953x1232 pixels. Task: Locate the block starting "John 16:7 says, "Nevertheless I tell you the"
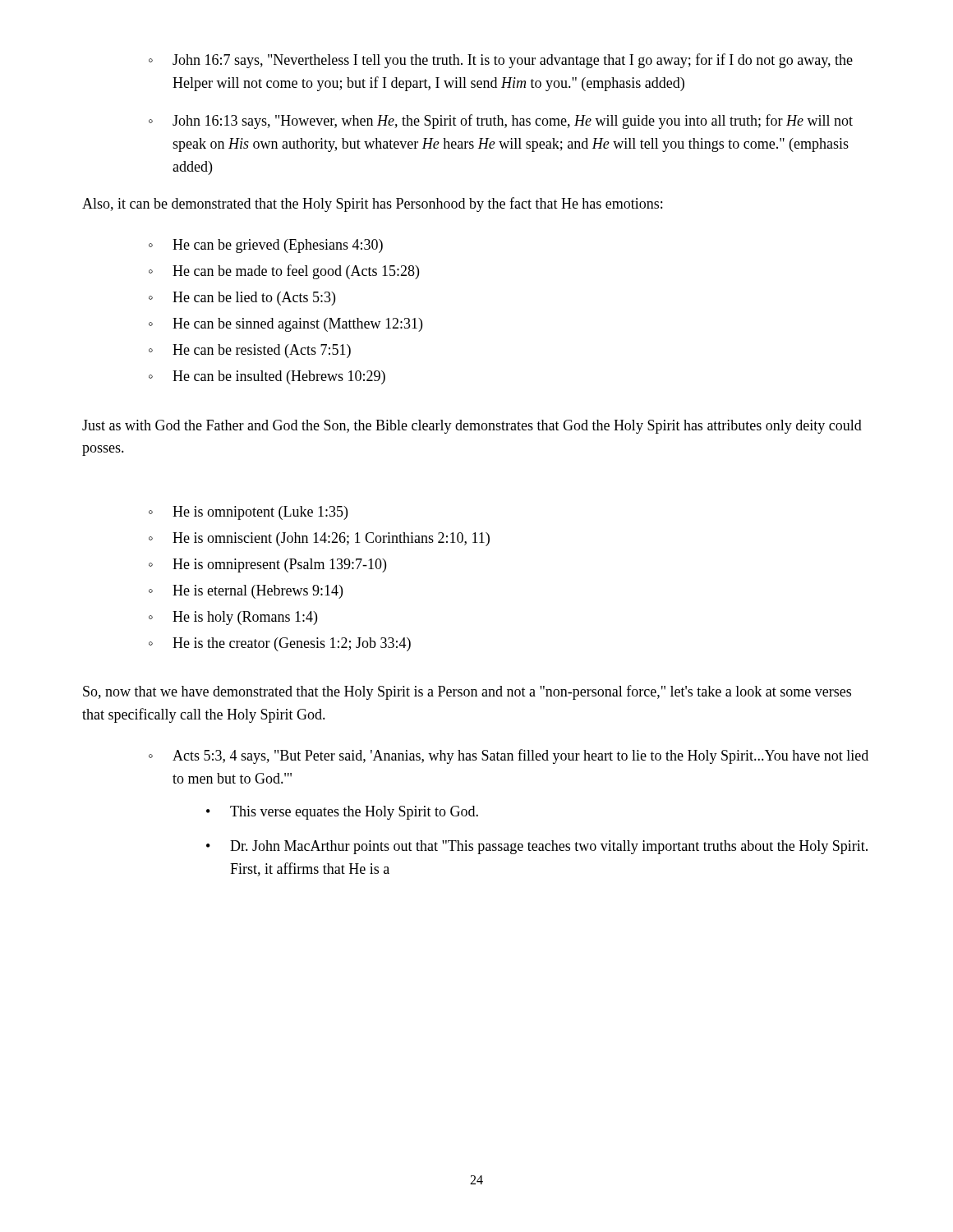coord(509,72)
